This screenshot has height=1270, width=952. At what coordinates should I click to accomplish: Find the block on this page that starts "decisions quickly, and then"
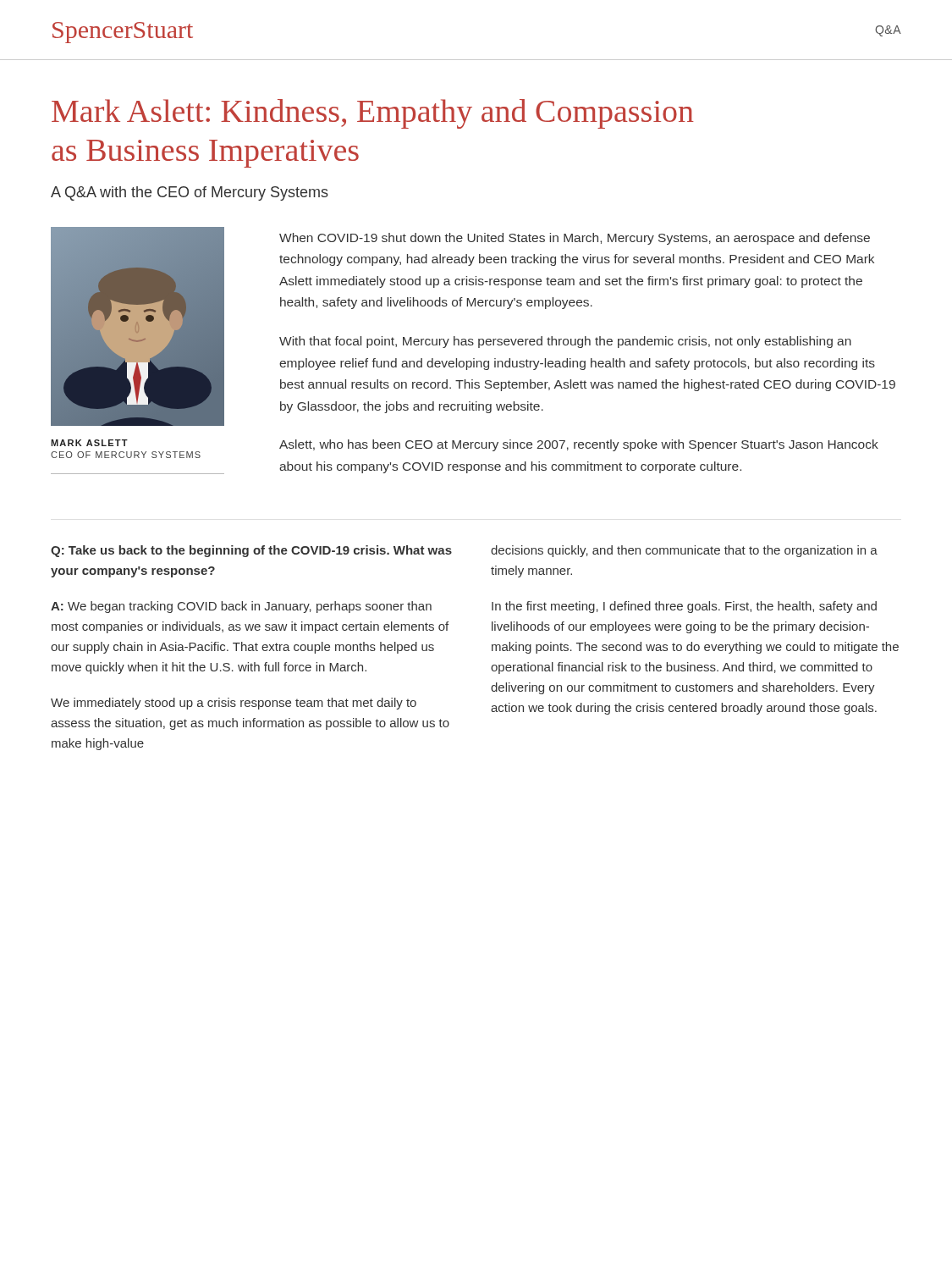pos(696,629)
